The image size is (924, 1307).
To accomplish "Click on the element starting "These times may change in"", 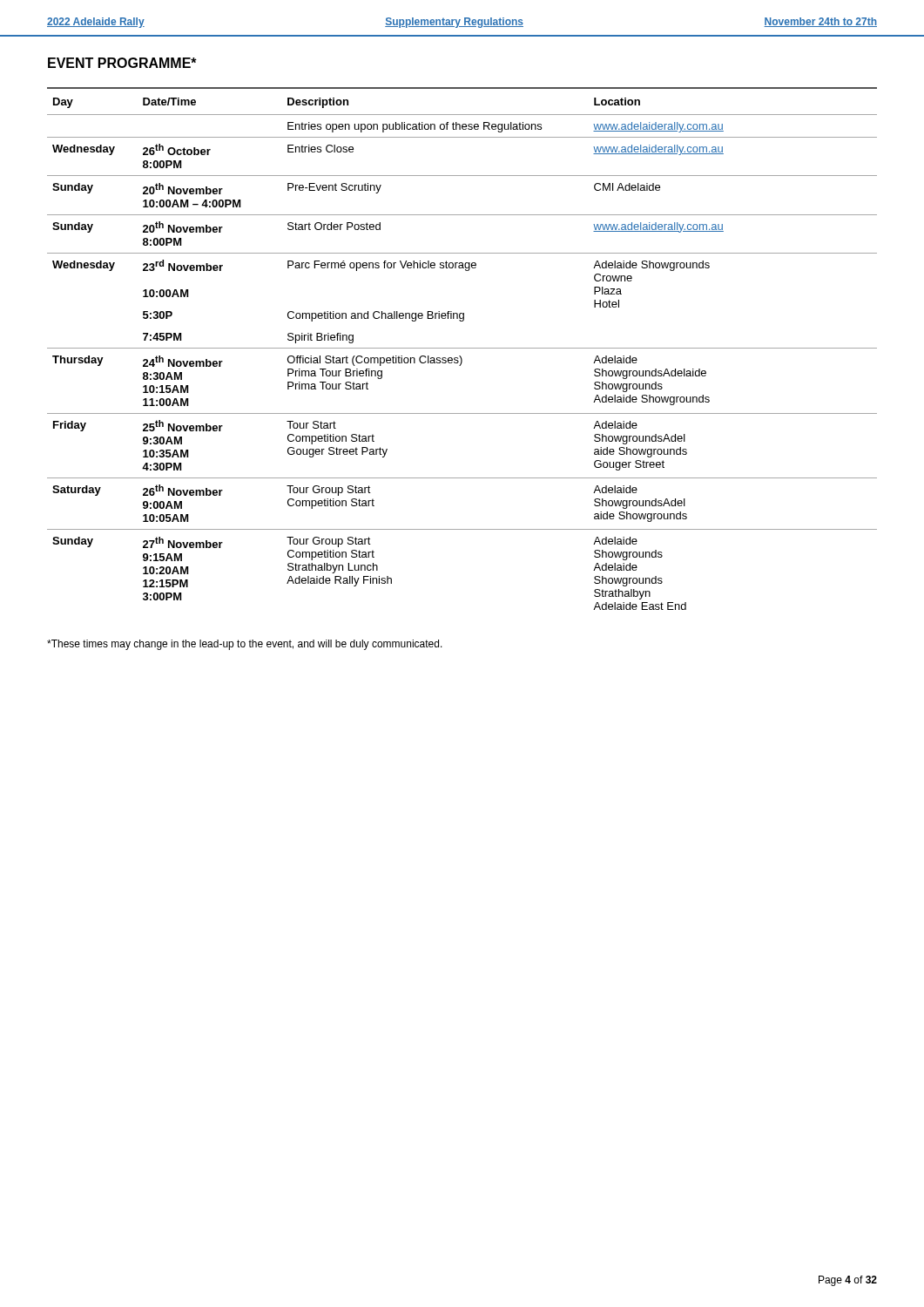I will click(x=245, y=644).
